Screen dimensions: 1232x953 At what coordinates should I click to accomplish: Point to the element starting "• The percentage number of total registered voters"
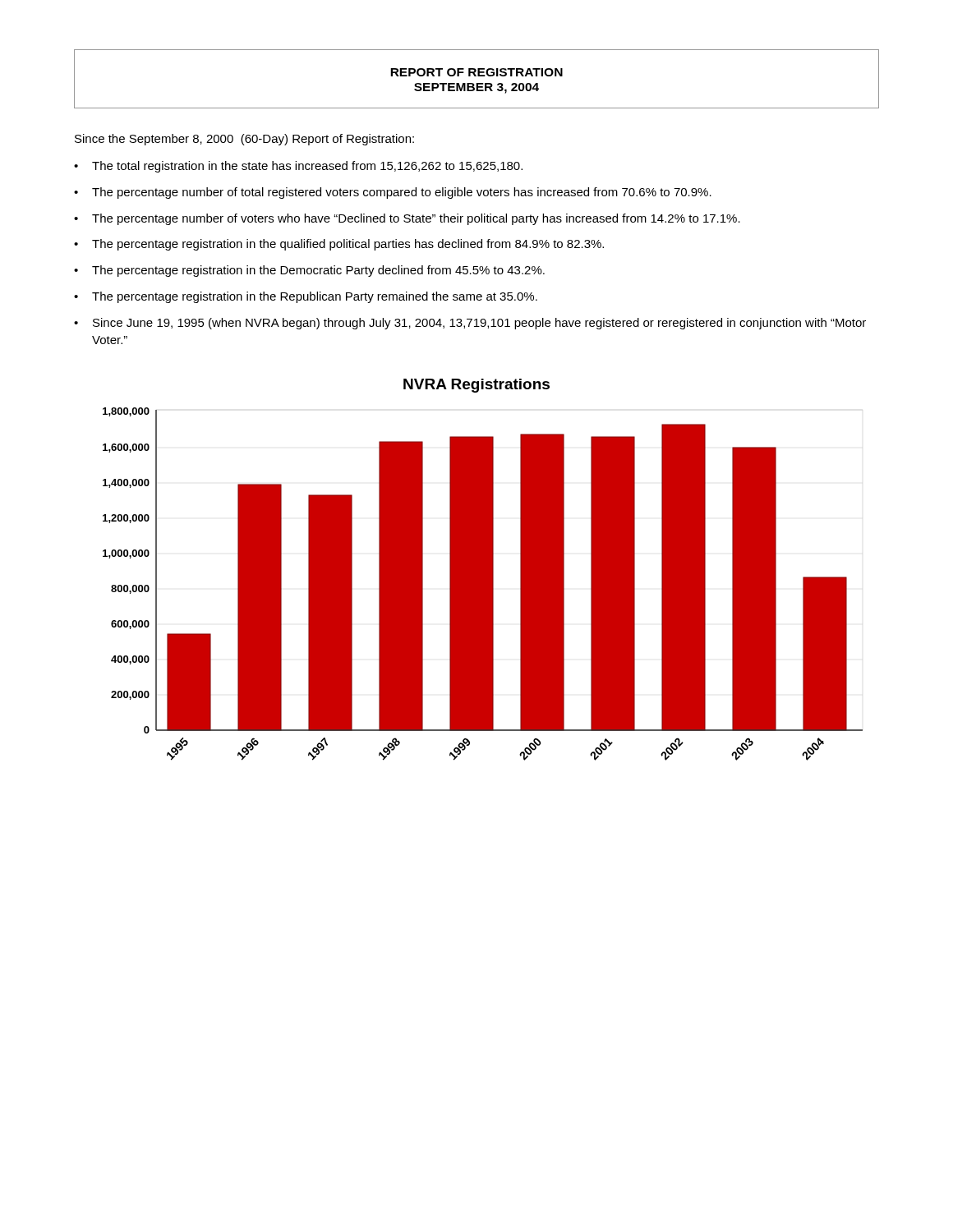(x=393, y=192)
